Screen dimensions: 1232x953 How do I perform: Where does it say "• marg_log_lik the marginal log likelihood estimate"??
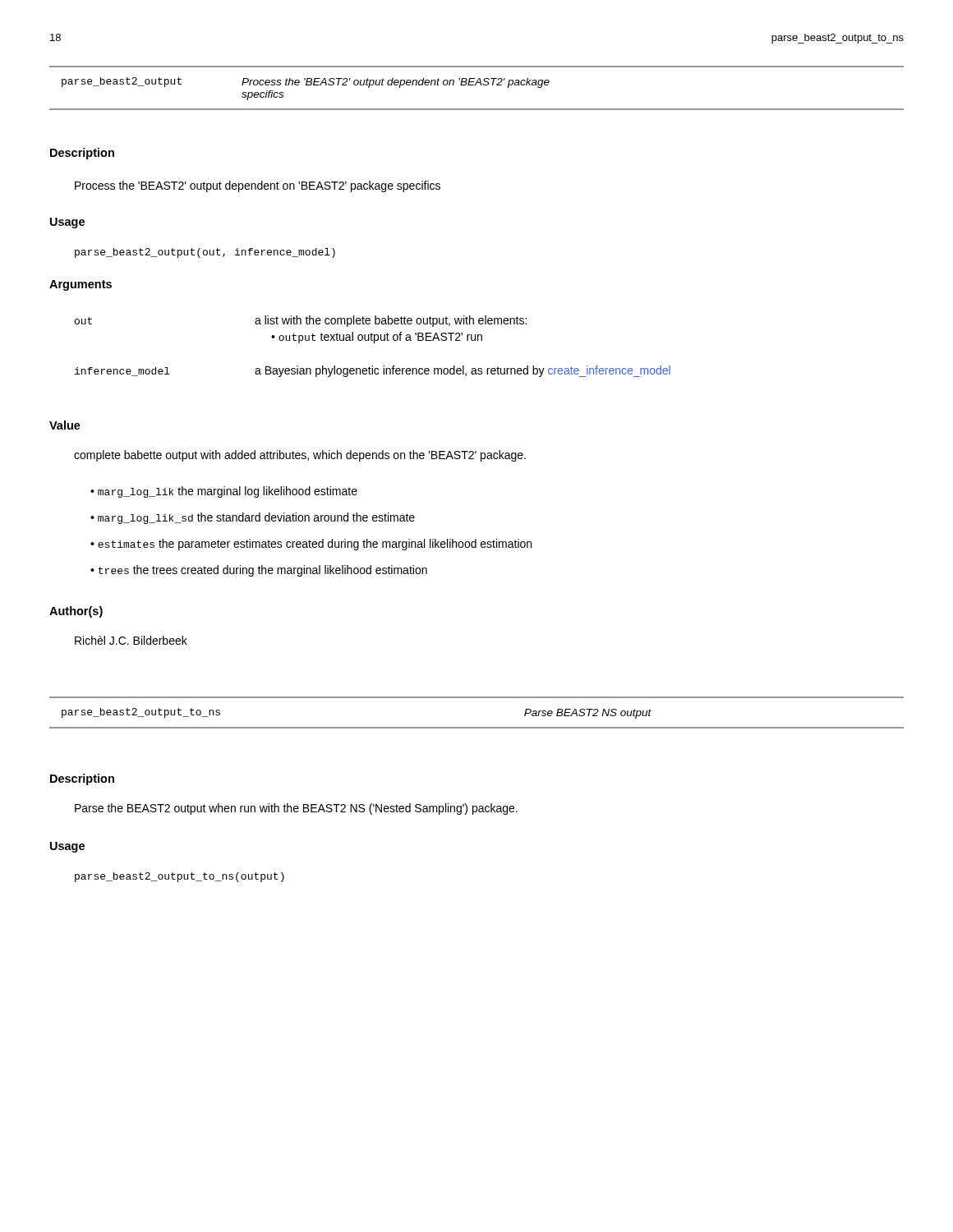pos(224,492)
